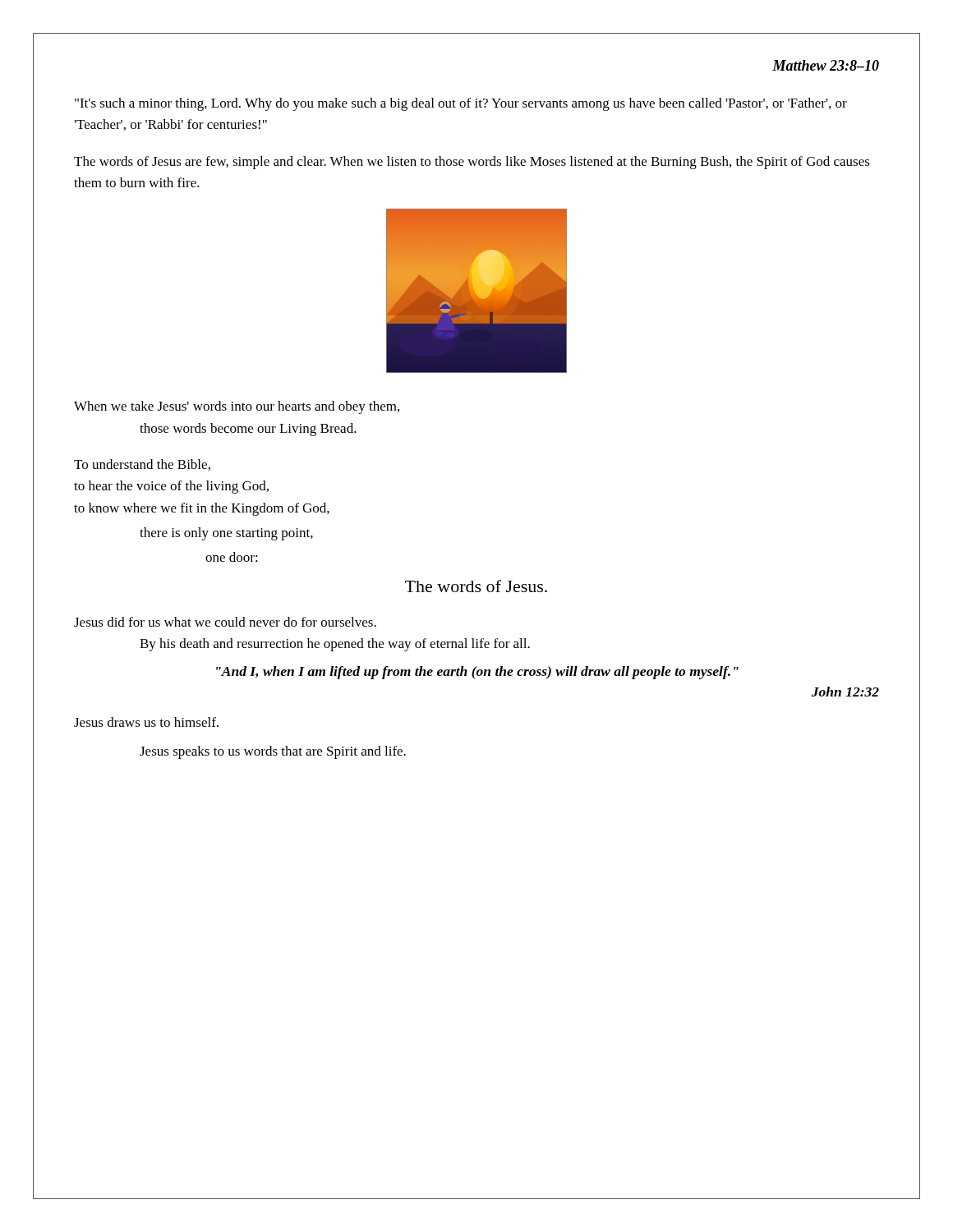953x1232 pixels.
Task: Find the illustration
Action: pyautogui.click(x=476, y=291)
